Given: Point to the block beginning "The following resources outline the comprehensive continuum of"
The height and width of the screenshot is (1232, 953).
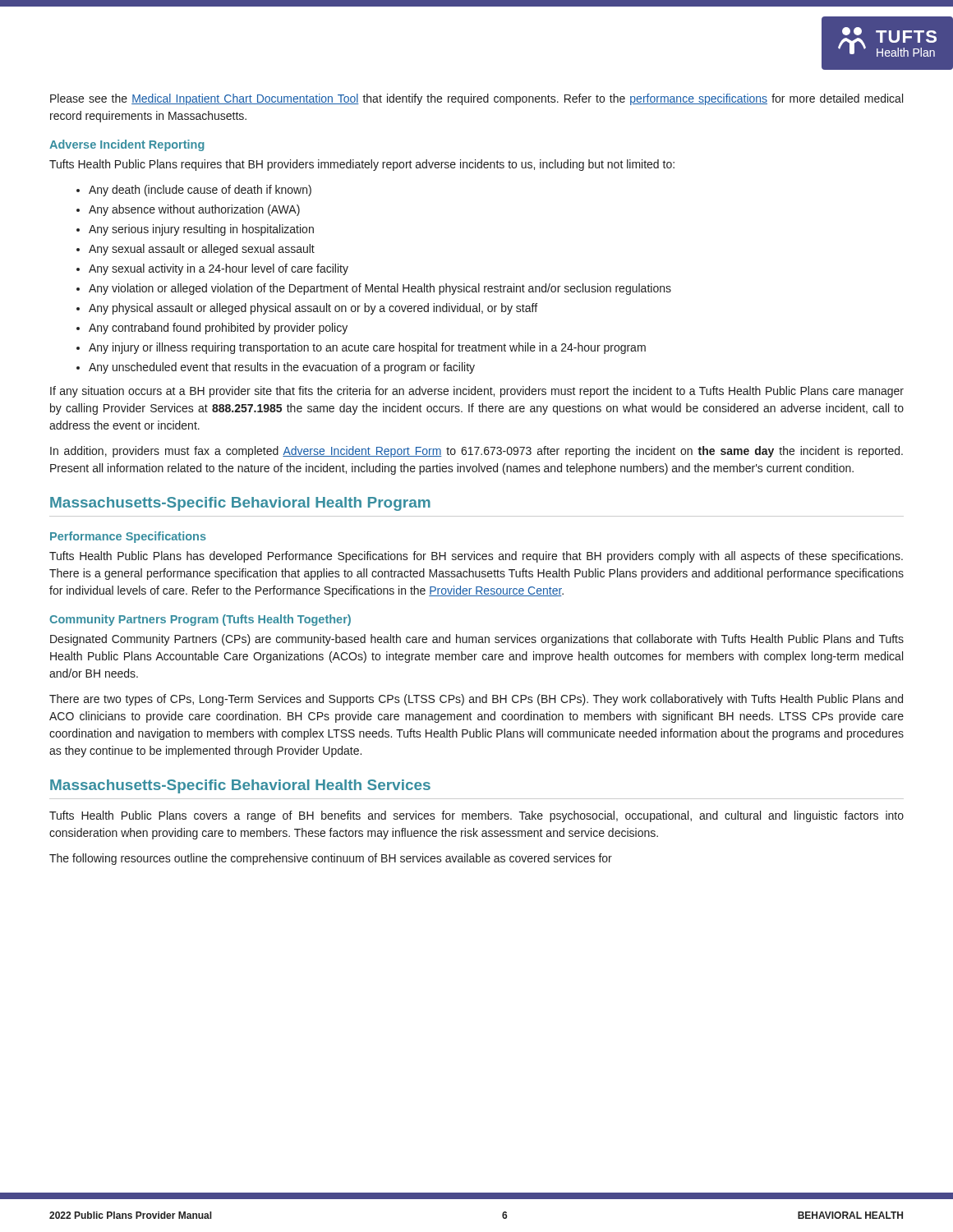Looking at the screenshot, I should tap(476, 859).
